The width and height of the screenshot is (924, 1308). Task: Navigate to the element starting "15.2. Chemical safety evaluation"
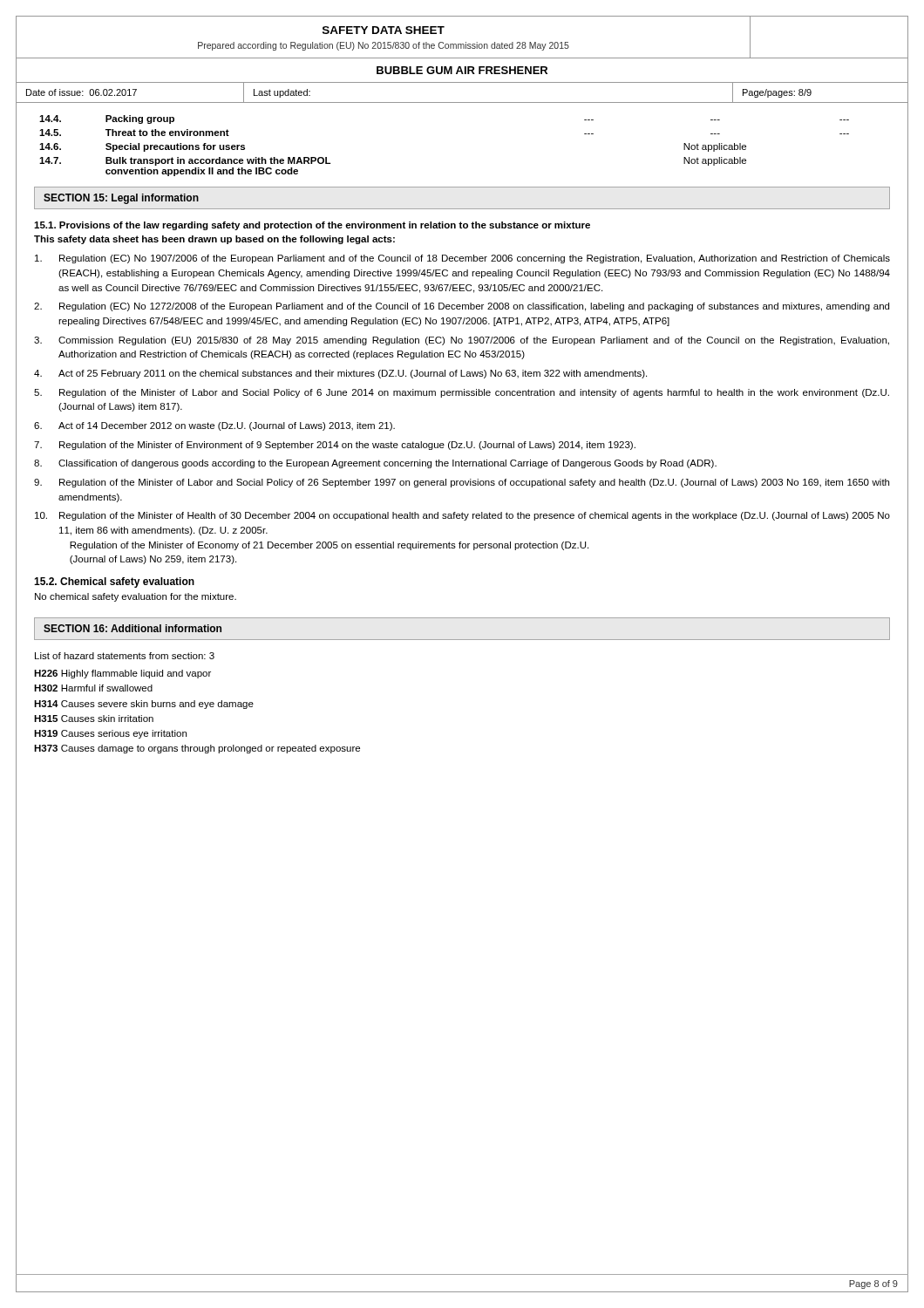114,582
